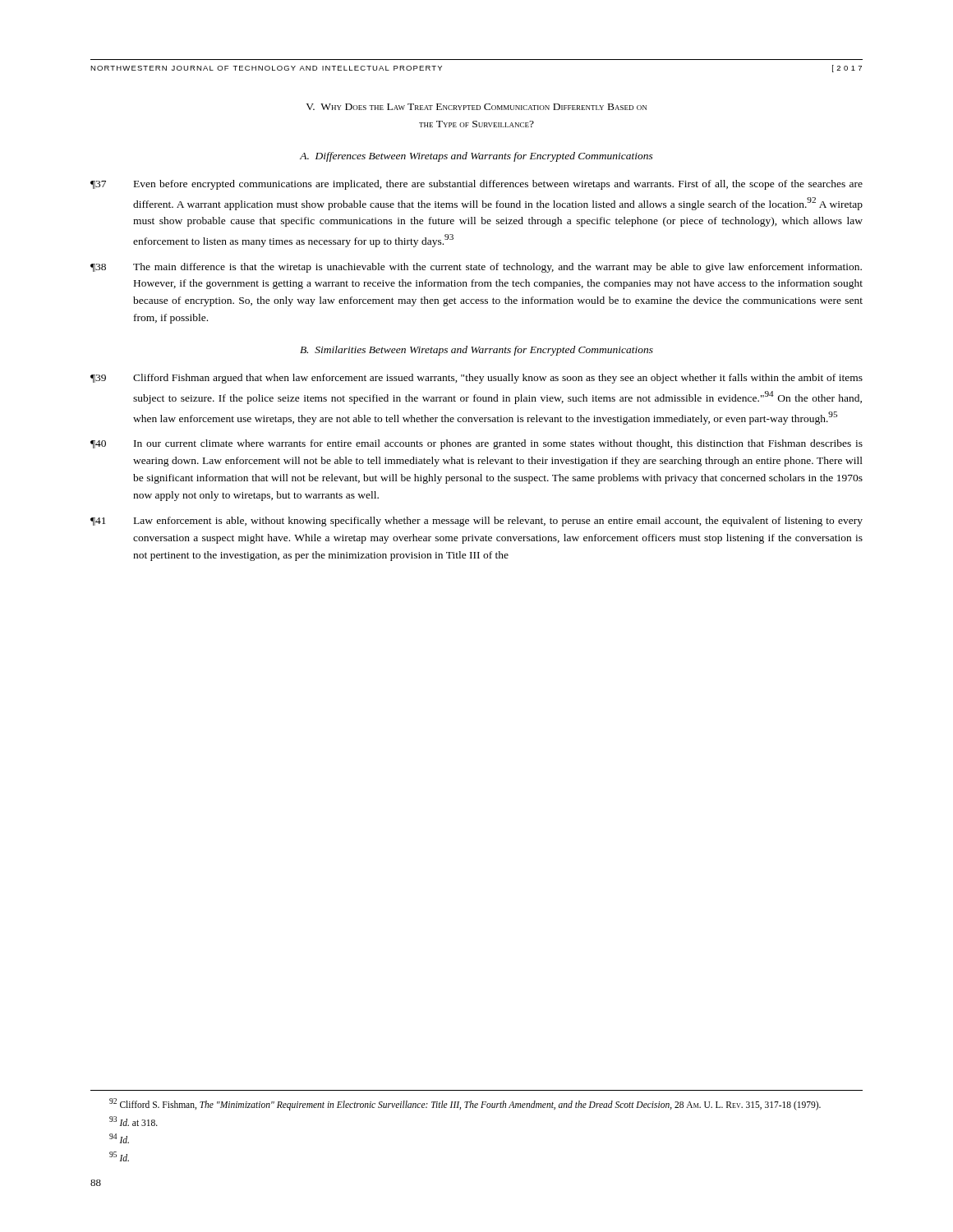Screen dimensions: 1232x953
Task: Click on the text block that says "¶37 Even before encrypted communications are"
Action: pyautogui.click(x=476, y=213)
